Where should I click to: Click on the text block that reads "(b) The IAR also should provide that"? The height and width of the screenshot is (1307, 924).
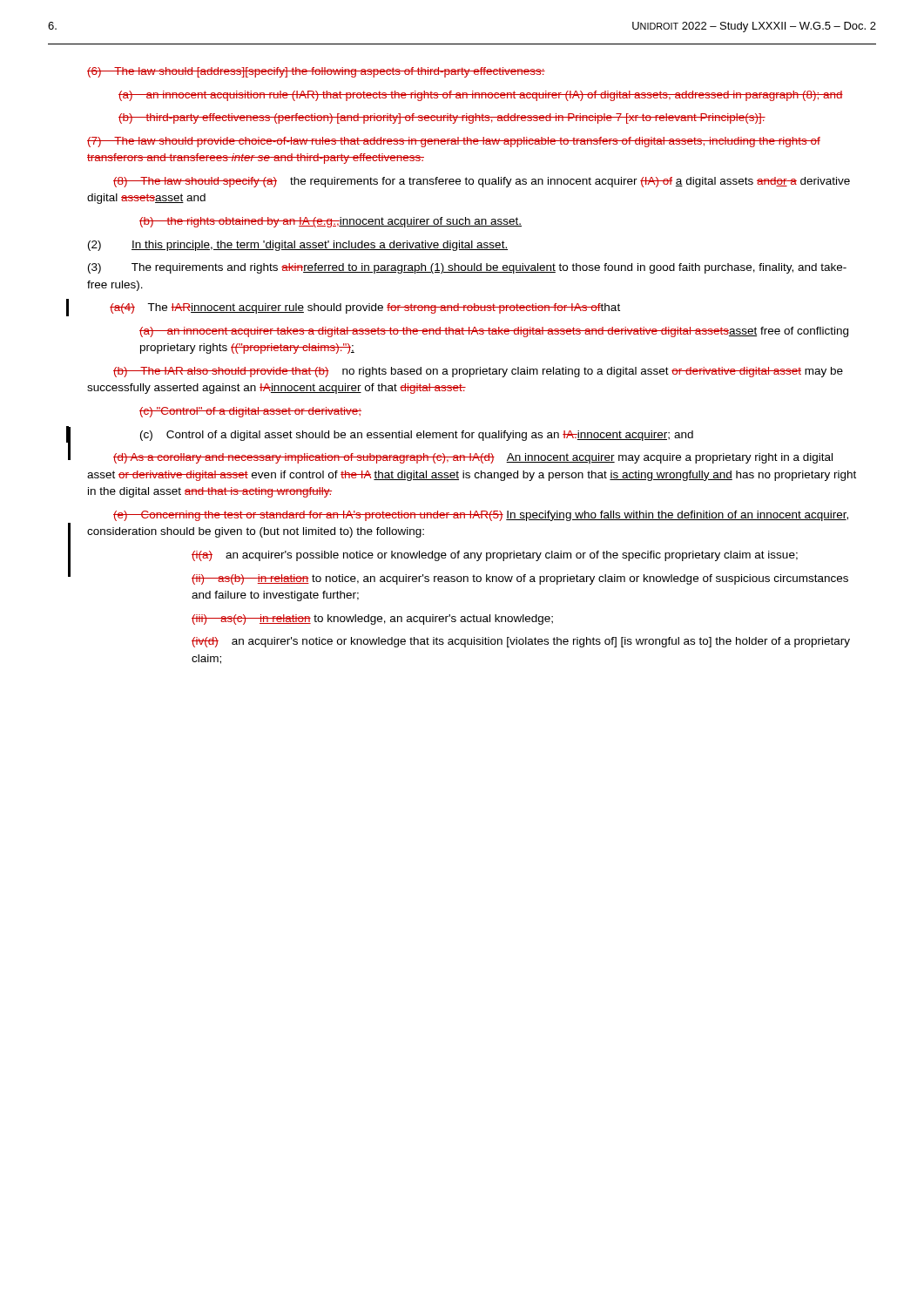click(x=465, y=379)
